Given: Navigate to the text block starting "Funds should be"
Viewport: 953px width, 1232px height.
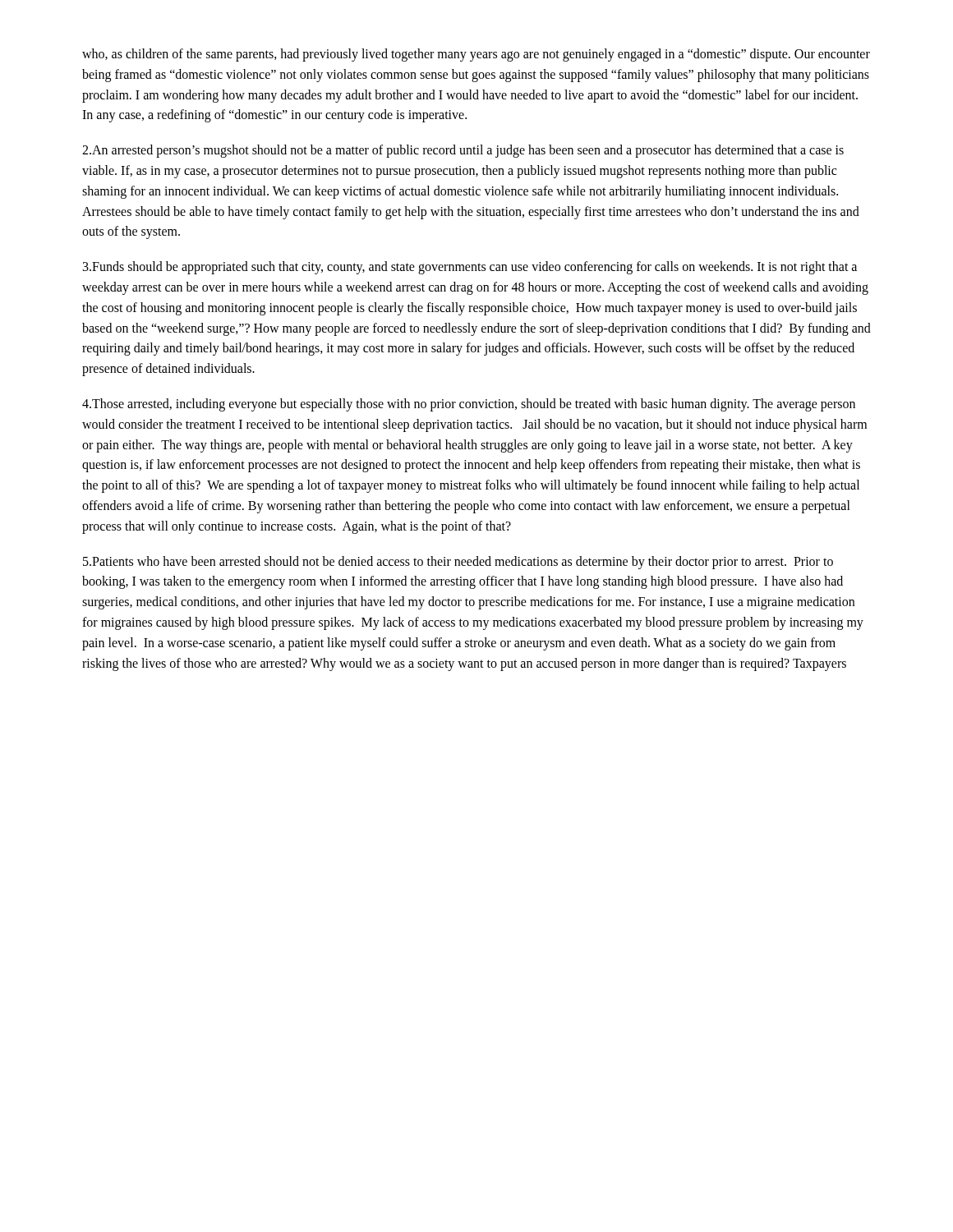Looking at the screenshot, I should click(476, 318).
